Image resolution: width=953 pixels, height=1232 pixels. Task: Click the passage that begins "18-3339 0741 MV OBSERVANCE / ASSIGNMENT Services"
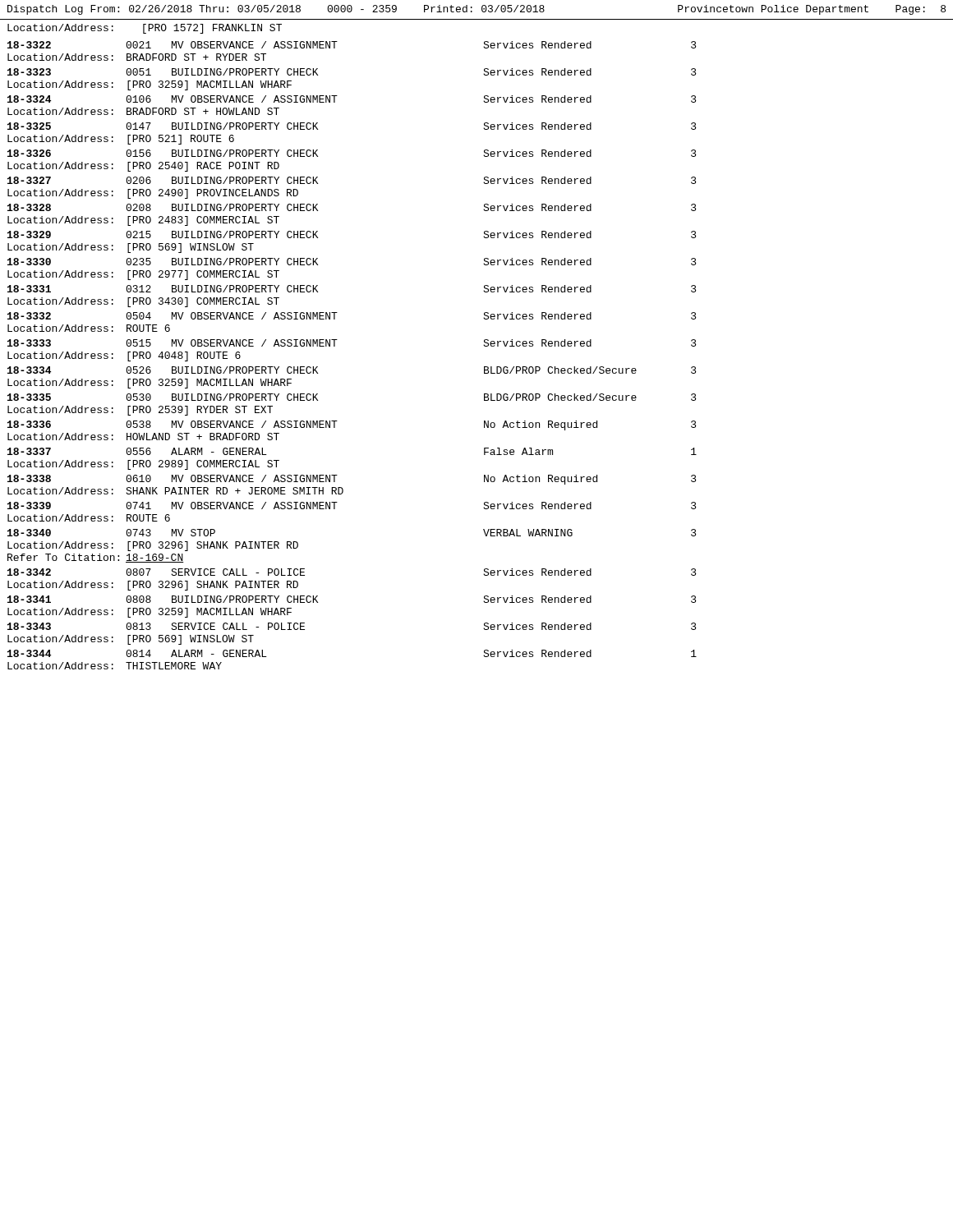[476, 513]
